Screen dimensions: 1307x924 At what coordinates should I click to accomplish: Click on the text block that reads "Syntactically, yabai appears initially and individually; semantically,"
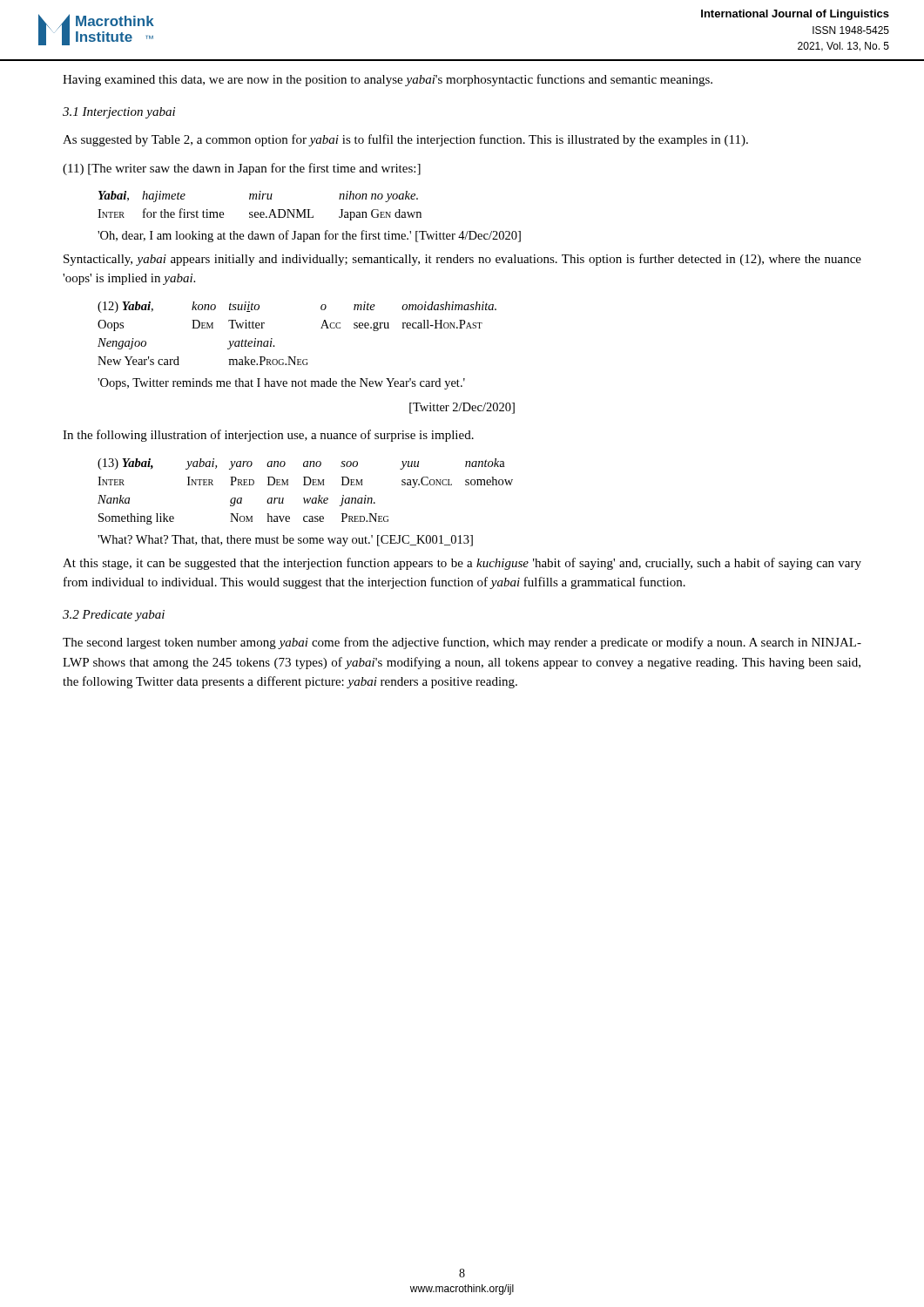462,269
